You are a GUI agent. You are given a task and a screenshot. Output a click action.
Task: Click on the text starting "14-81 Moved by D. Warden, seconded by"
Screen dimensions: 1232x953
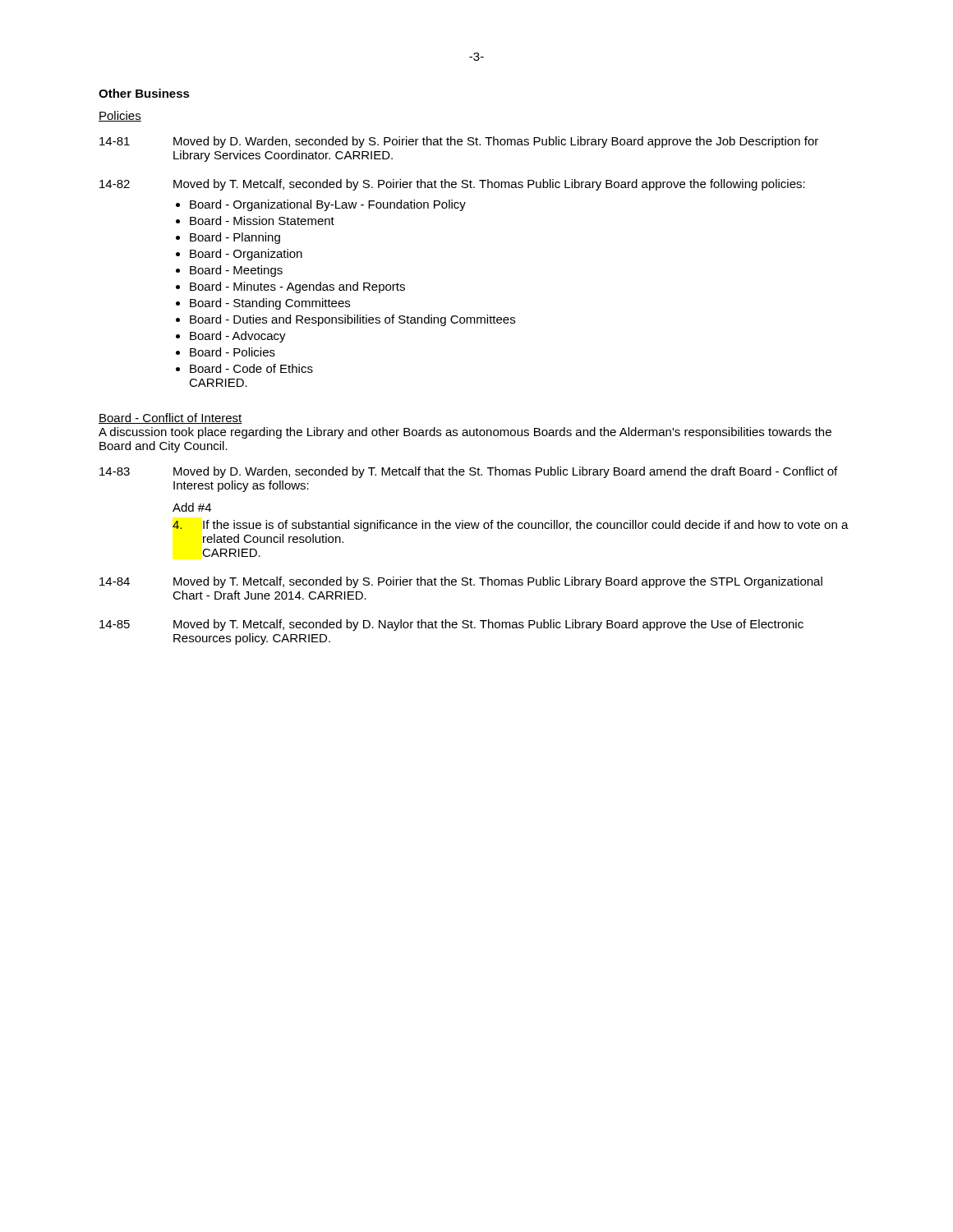tap(476, 148)
